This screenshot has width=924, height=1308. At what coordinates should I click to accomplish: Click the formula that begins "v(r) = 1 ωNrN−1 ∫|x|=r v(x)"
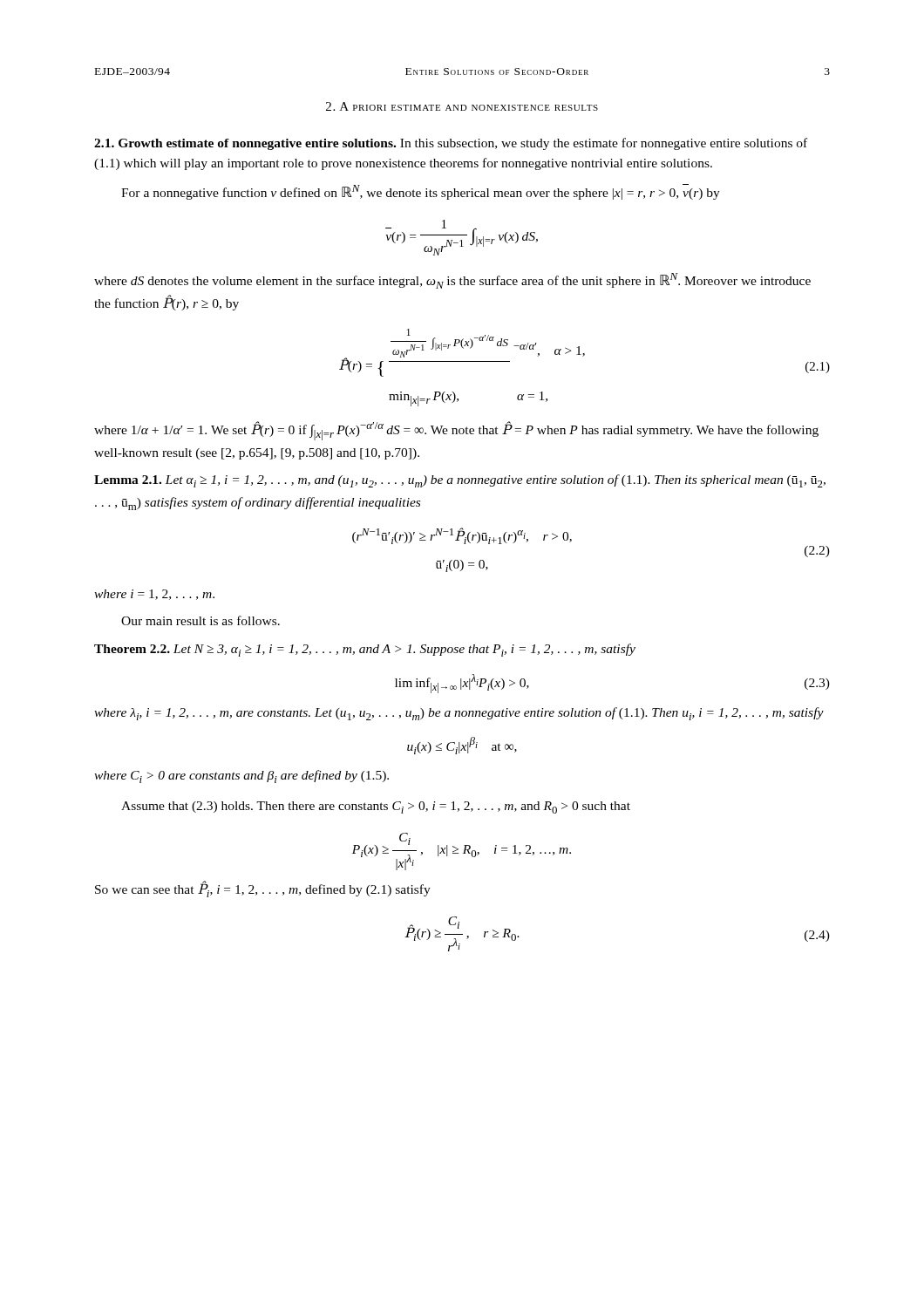(x=462, y=237)
